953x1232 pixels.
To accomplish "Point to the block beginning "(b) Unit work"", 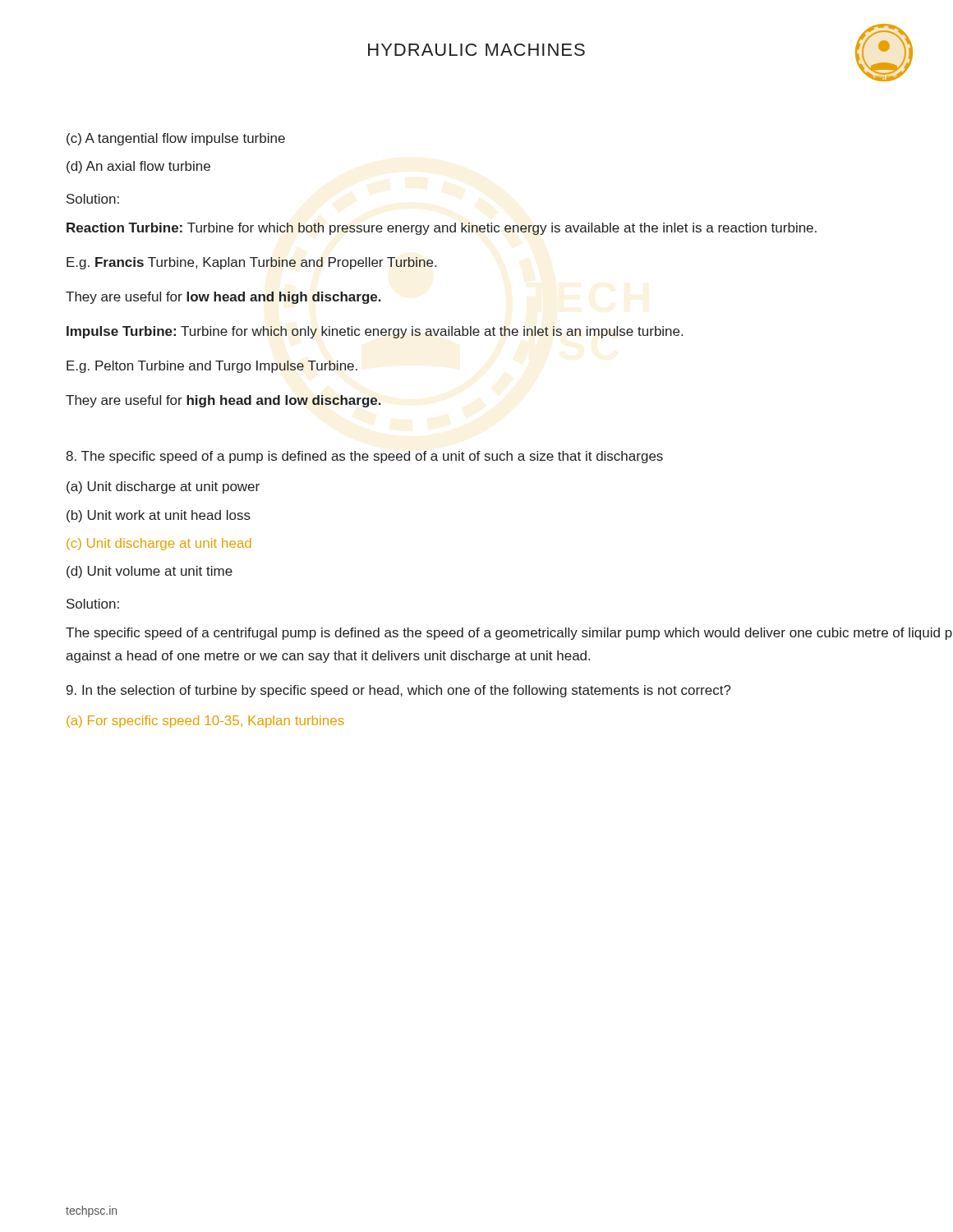I will [158, 515].
